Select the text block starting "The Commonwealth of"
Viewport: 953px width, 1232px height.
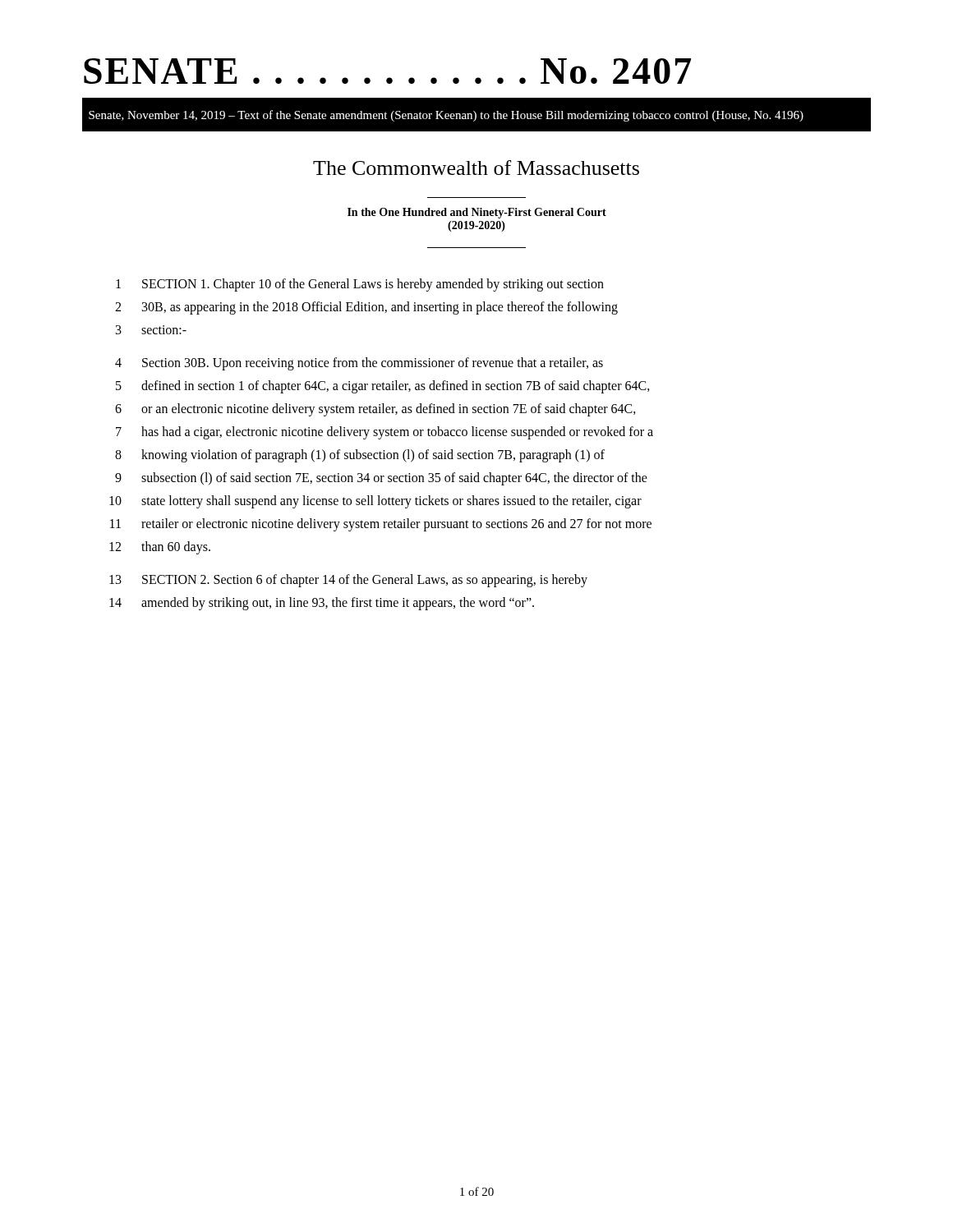click(476, 168)
